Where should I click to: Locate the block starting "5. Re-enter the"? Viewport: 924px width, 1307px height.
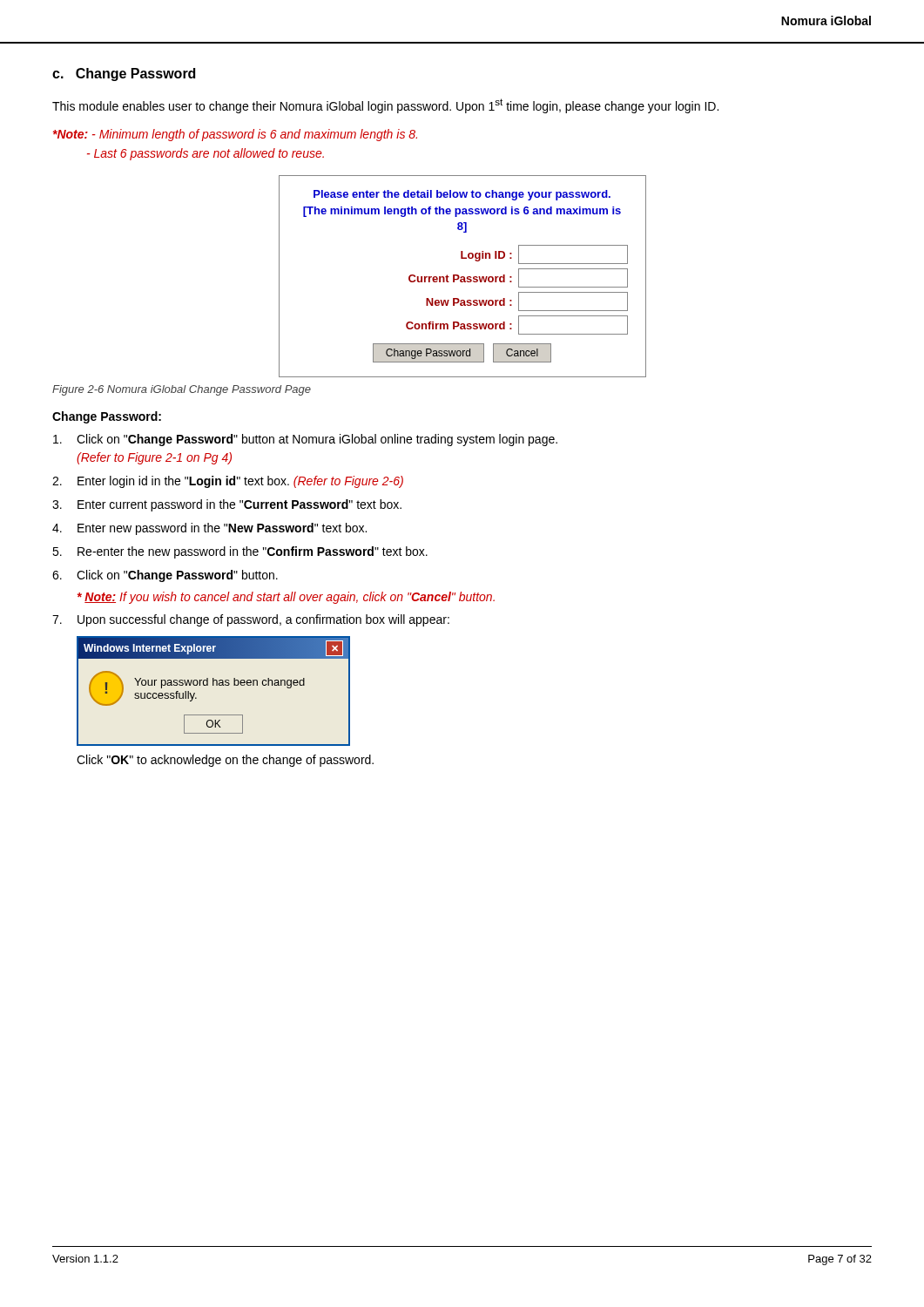(240, 552)
